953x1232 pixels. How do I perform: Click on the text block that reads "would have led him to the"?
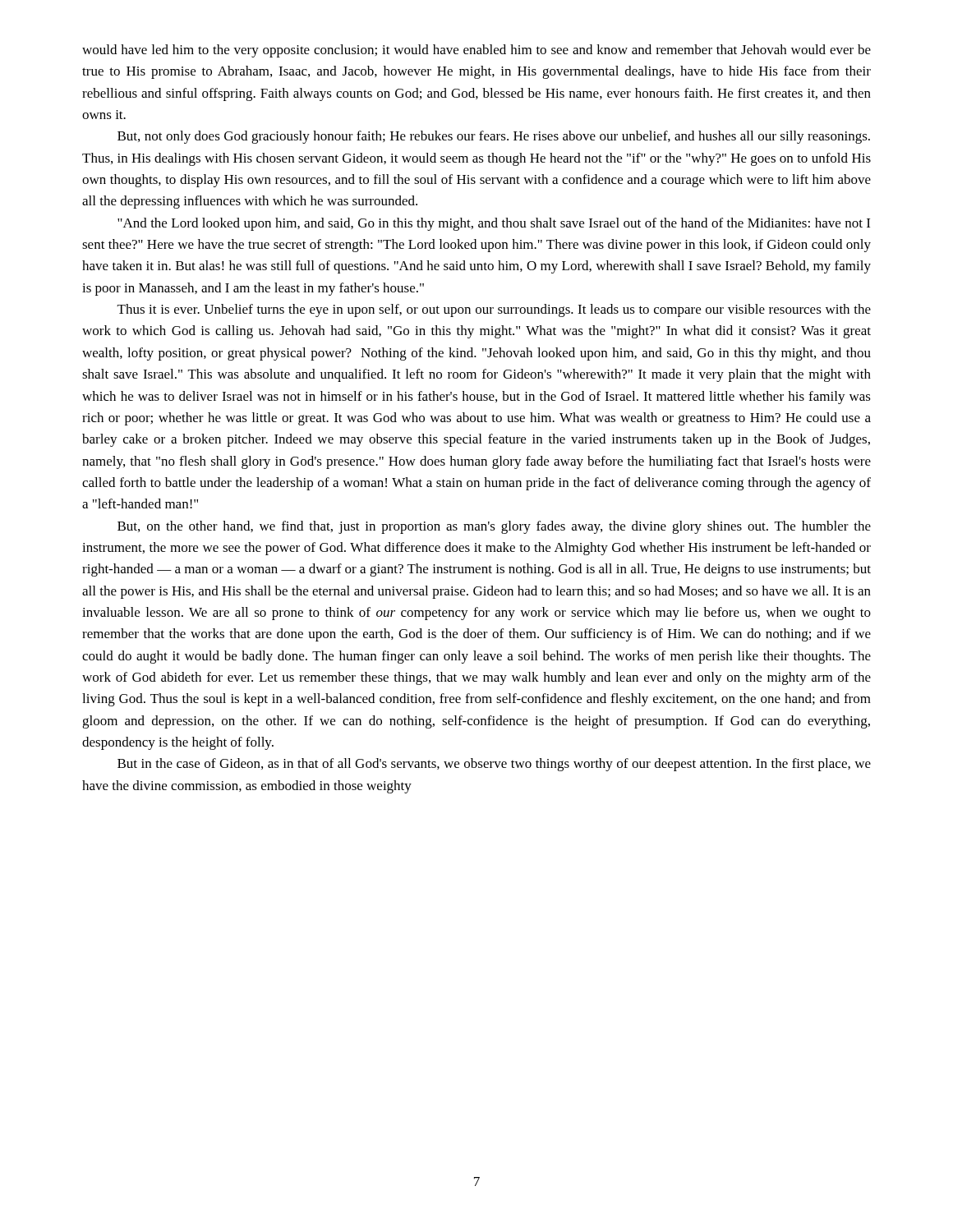click(x=476, y=83)
